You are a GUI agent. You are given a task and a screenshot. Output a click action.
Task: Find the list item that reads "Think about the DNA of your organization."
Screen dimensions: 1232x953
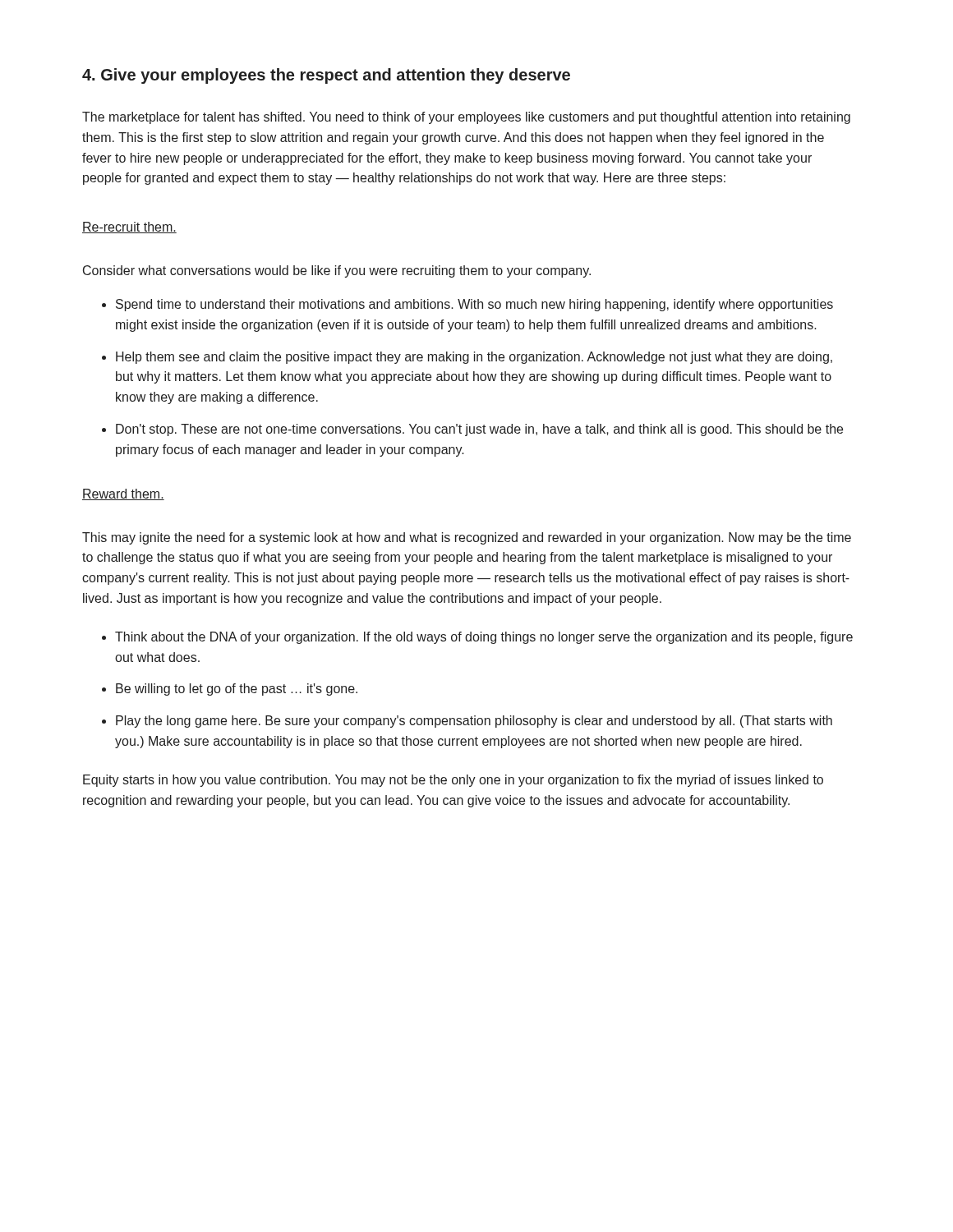pos(484,647)
